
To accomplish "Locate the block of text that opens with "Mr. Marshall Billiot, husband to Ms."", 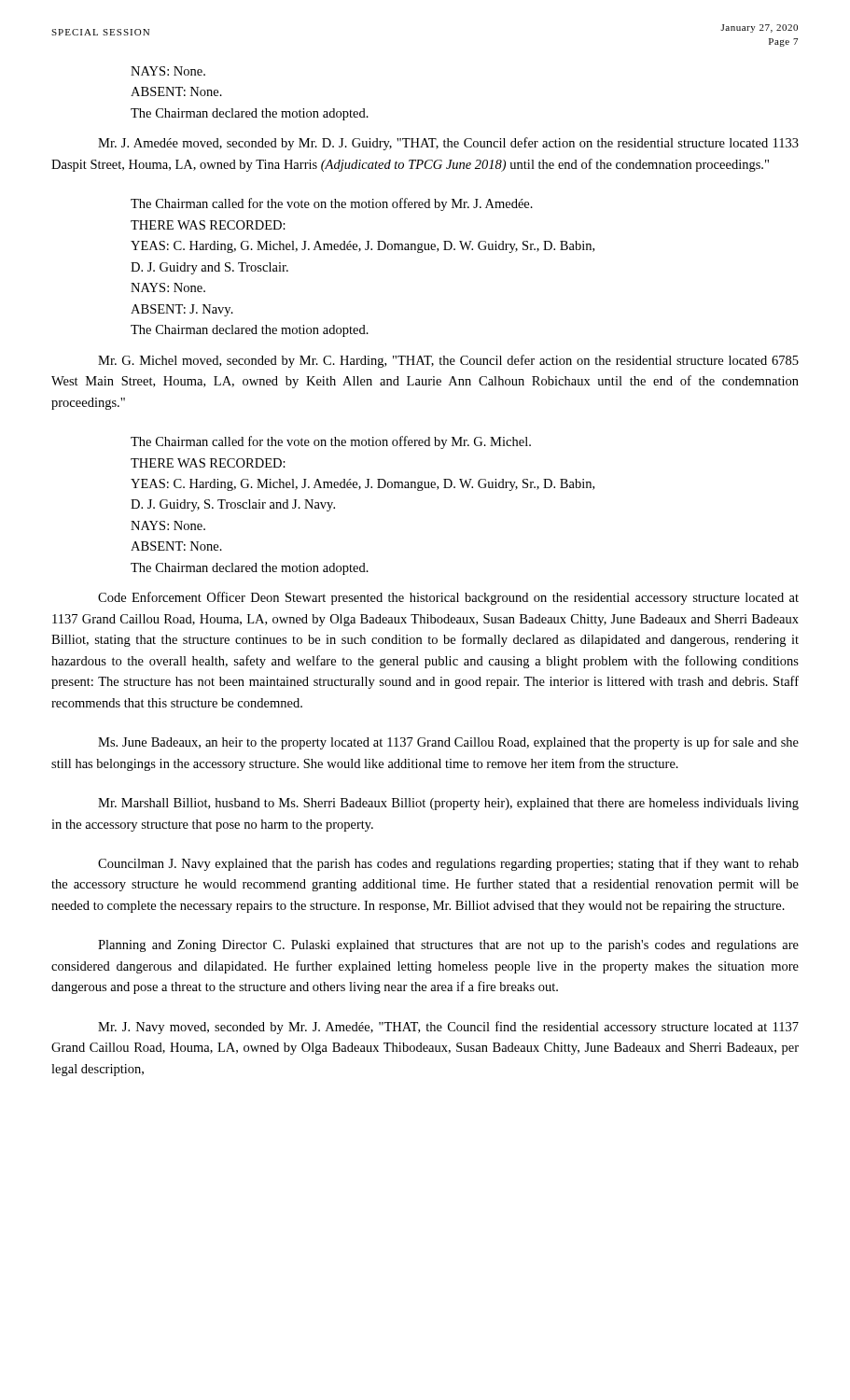I will (x=425, y=813).
